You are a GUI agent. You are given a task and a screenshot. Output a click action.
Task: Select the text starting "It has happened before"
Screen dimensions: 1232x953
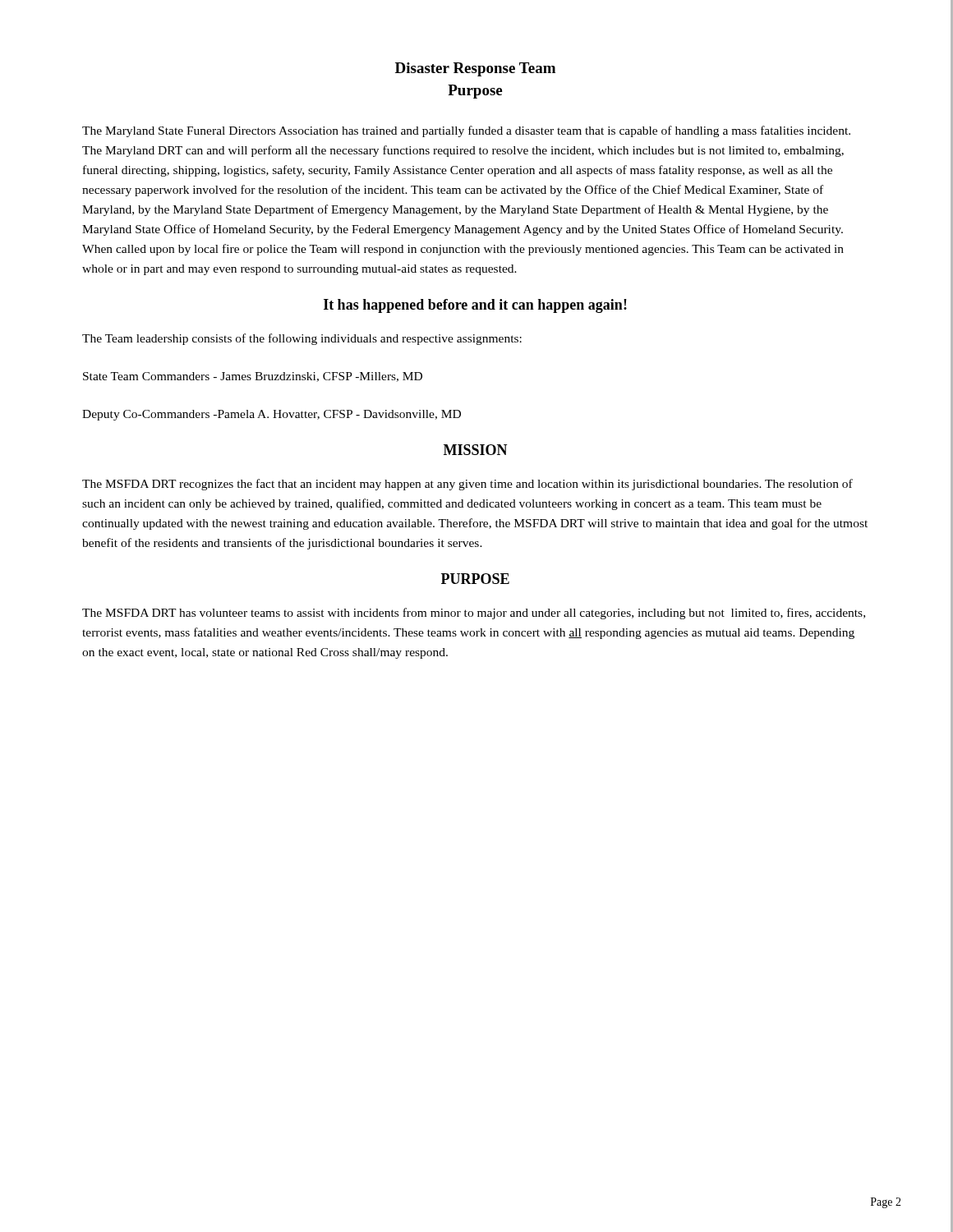(x=475, y=305)
